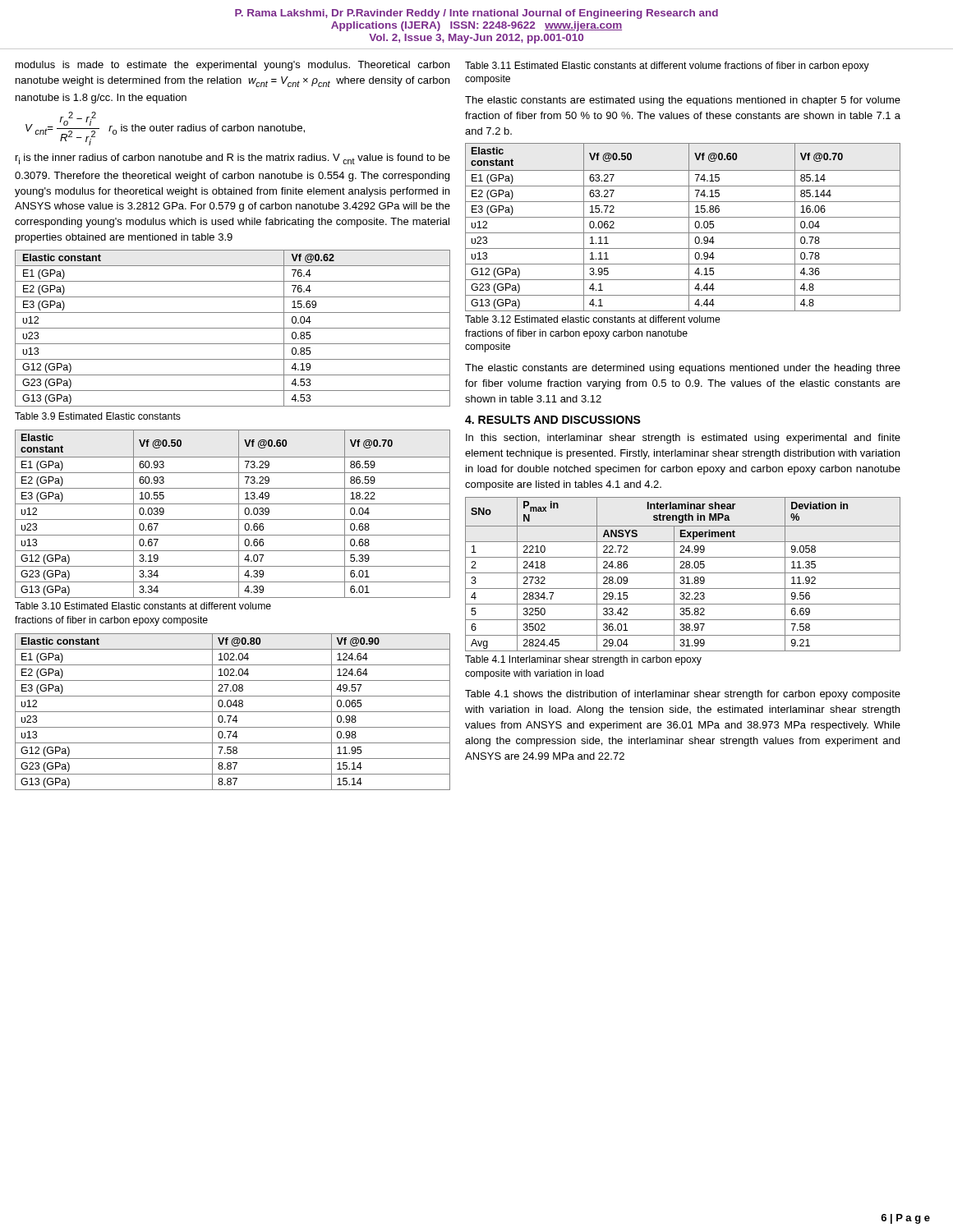Locate the passage starting "modulus is made to"
953x1232 pixels.
coord(232,81)
